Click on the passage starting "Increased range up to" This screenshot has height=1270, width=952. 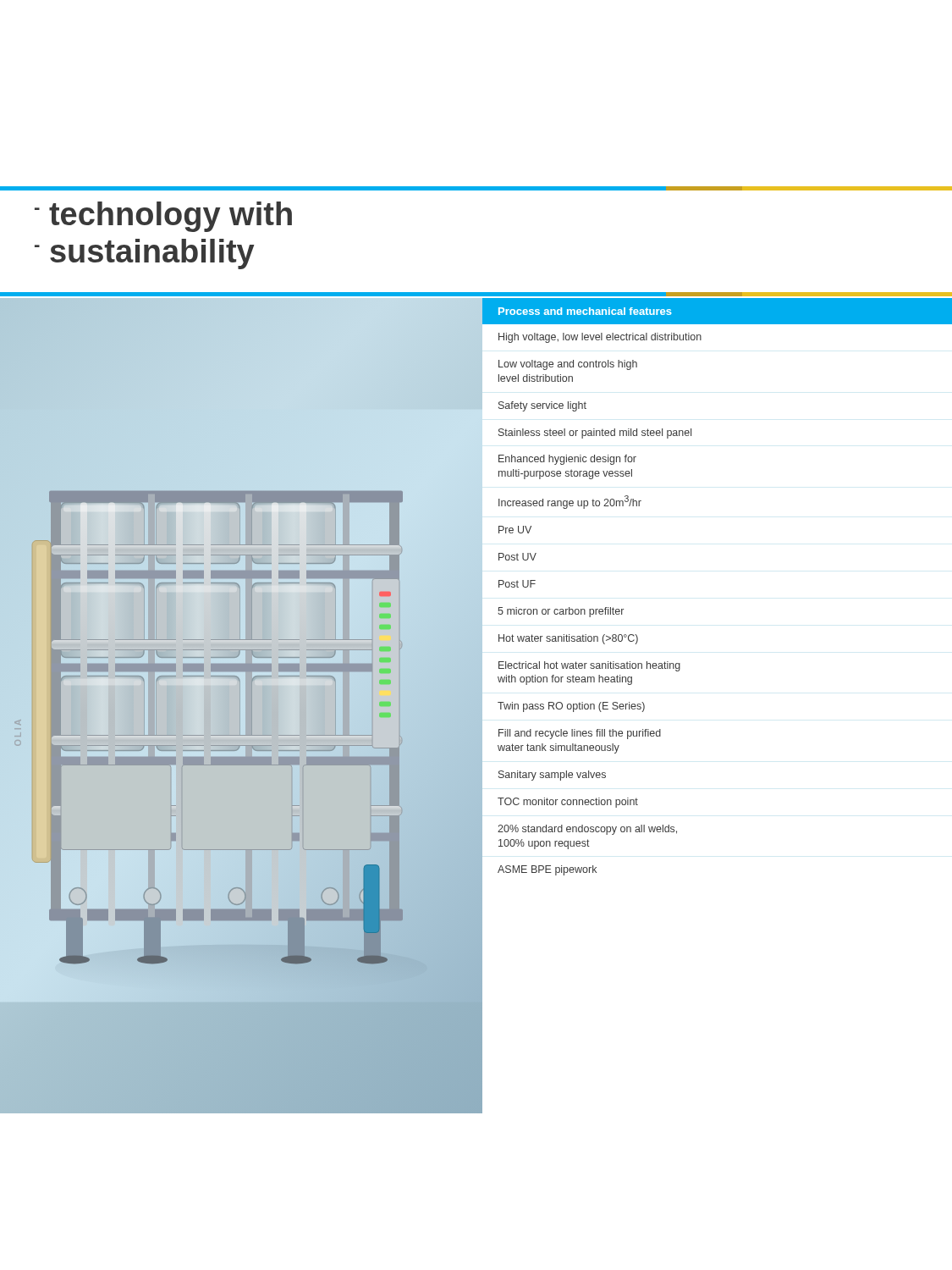coord(569,502)
